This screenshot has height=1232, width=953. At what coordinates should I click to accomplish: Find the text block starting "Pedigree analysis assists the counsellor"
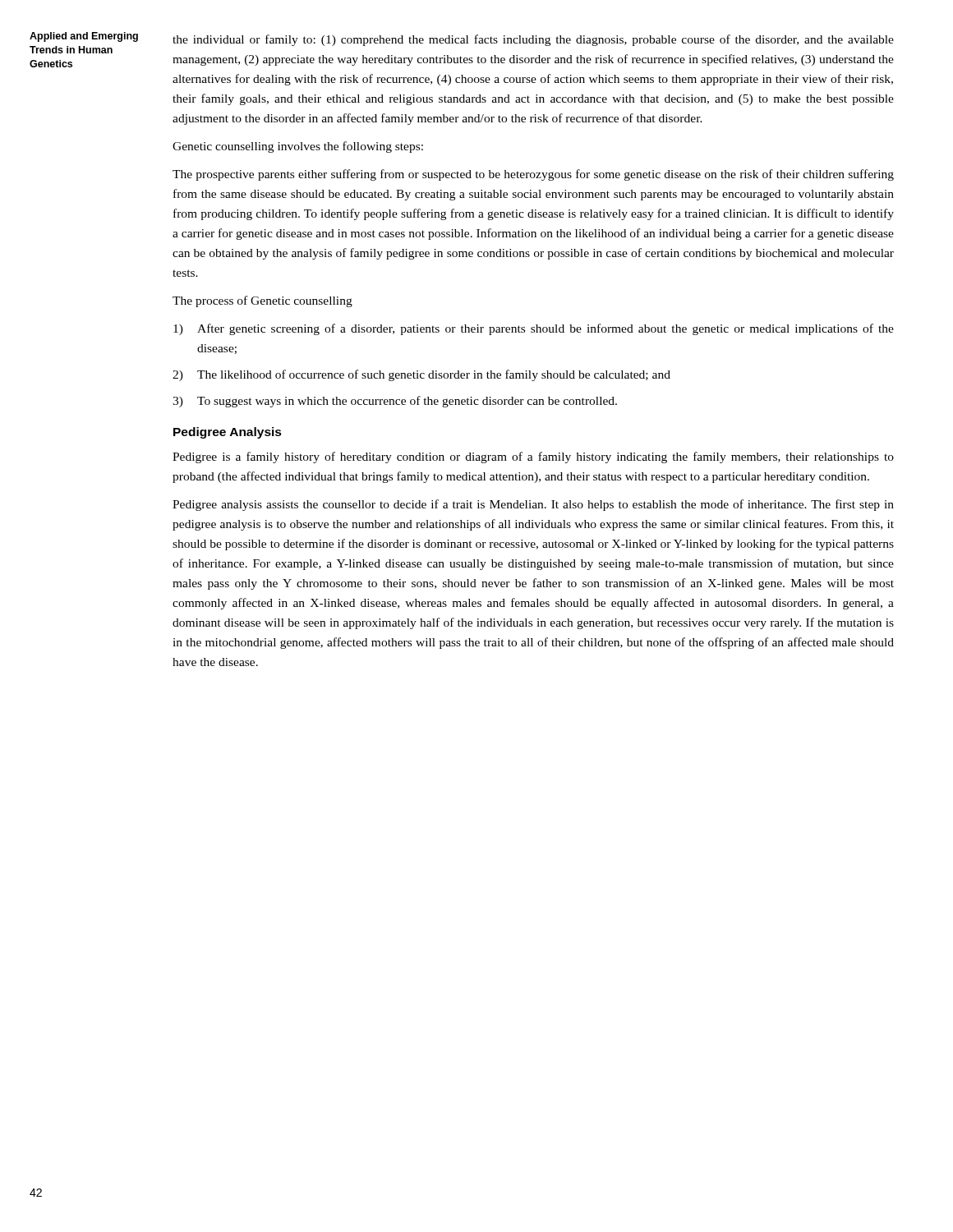tap(533, 583)
